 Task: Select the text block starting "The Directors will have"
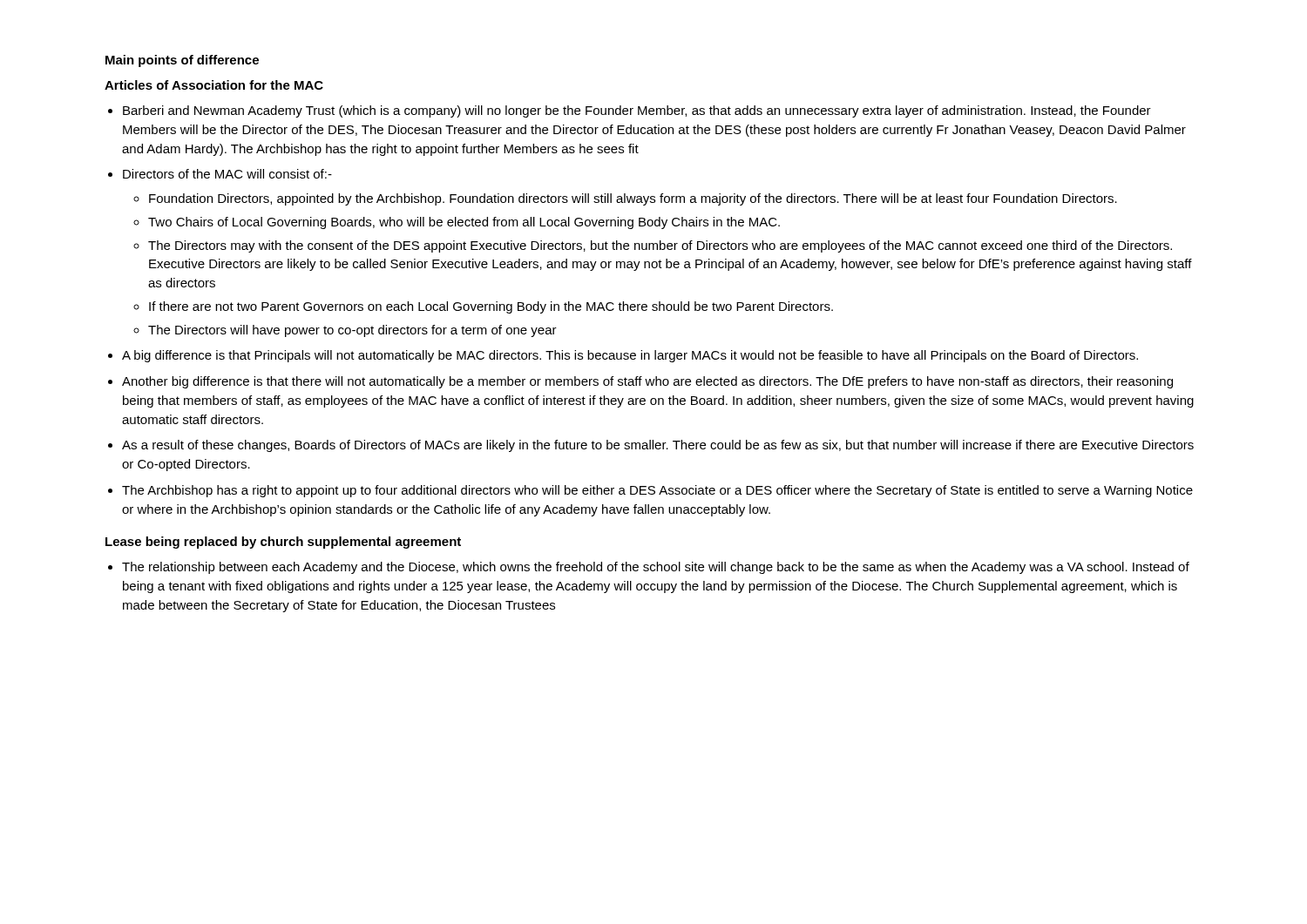tap(352, 329)
